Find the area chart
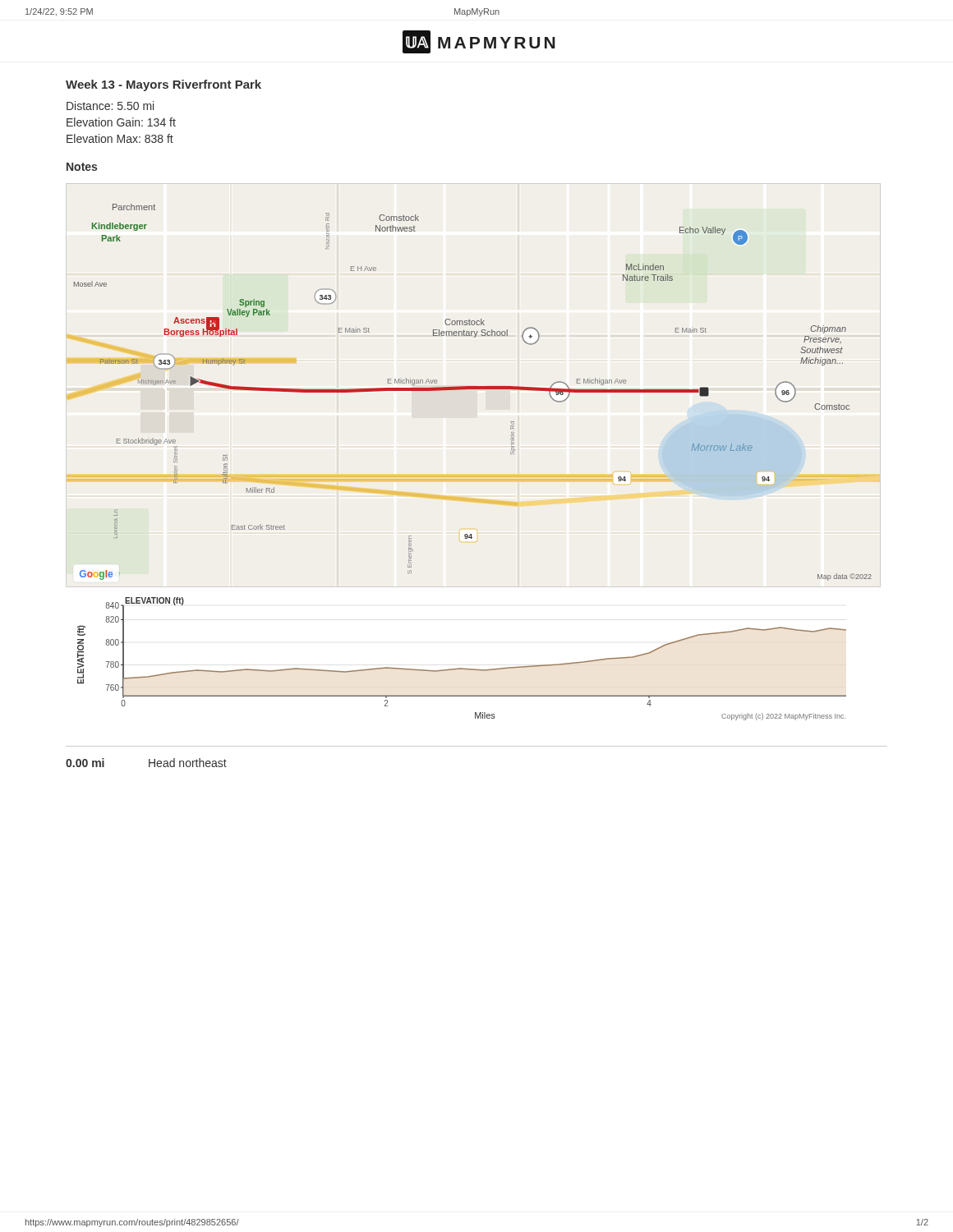 (x=472, y=664)
